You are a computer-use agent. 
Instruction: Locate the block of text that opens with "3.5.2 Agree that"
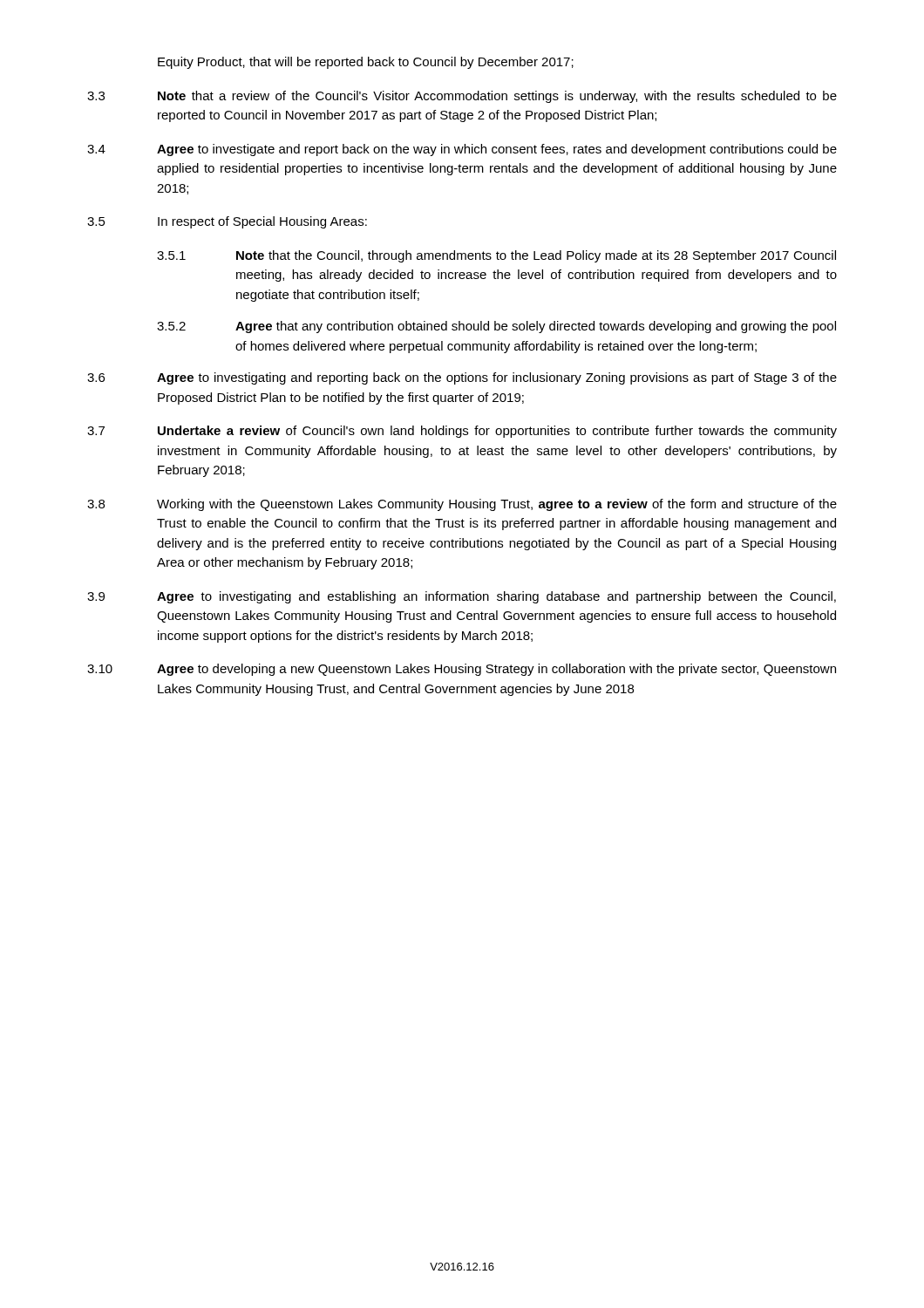click(x=497, y=336)
